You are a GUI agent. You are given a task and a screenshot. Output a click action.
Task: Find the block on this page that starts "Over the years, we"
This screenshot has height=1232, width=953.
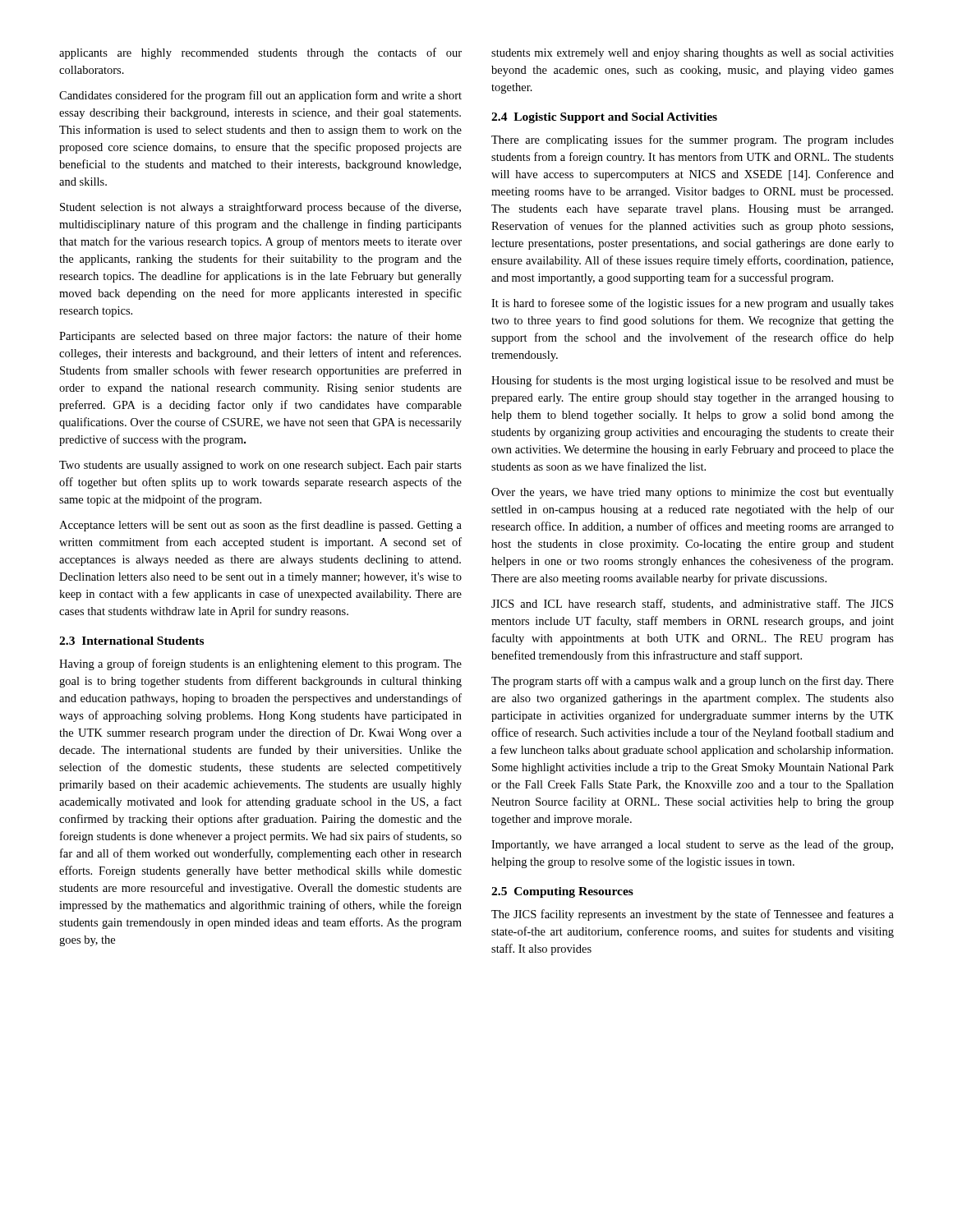tap(693, 535)
